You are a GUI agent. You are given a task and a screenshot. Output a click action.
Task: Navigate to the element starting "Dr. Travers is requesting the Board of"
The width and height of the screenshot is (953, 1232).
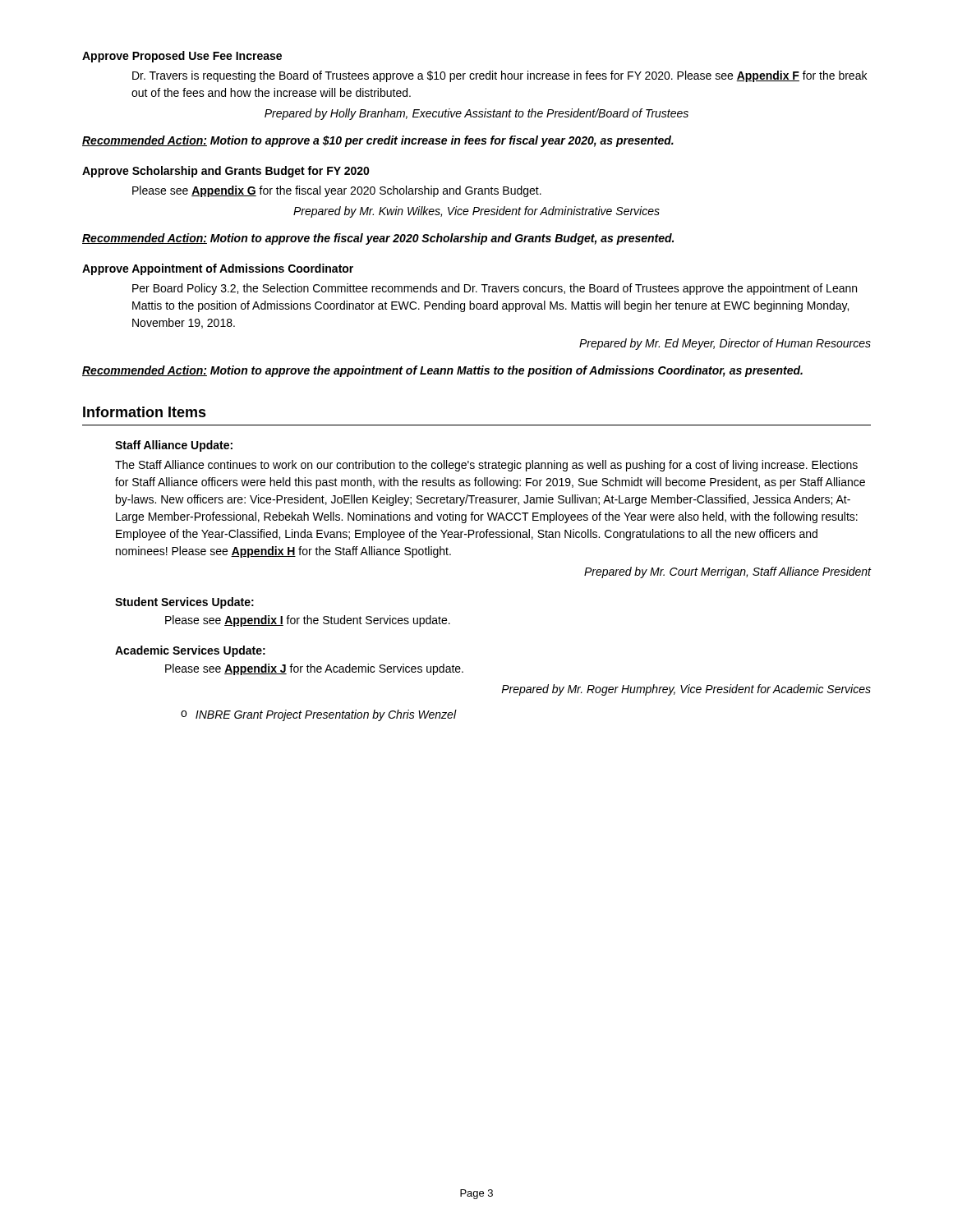tap(499, 84)
